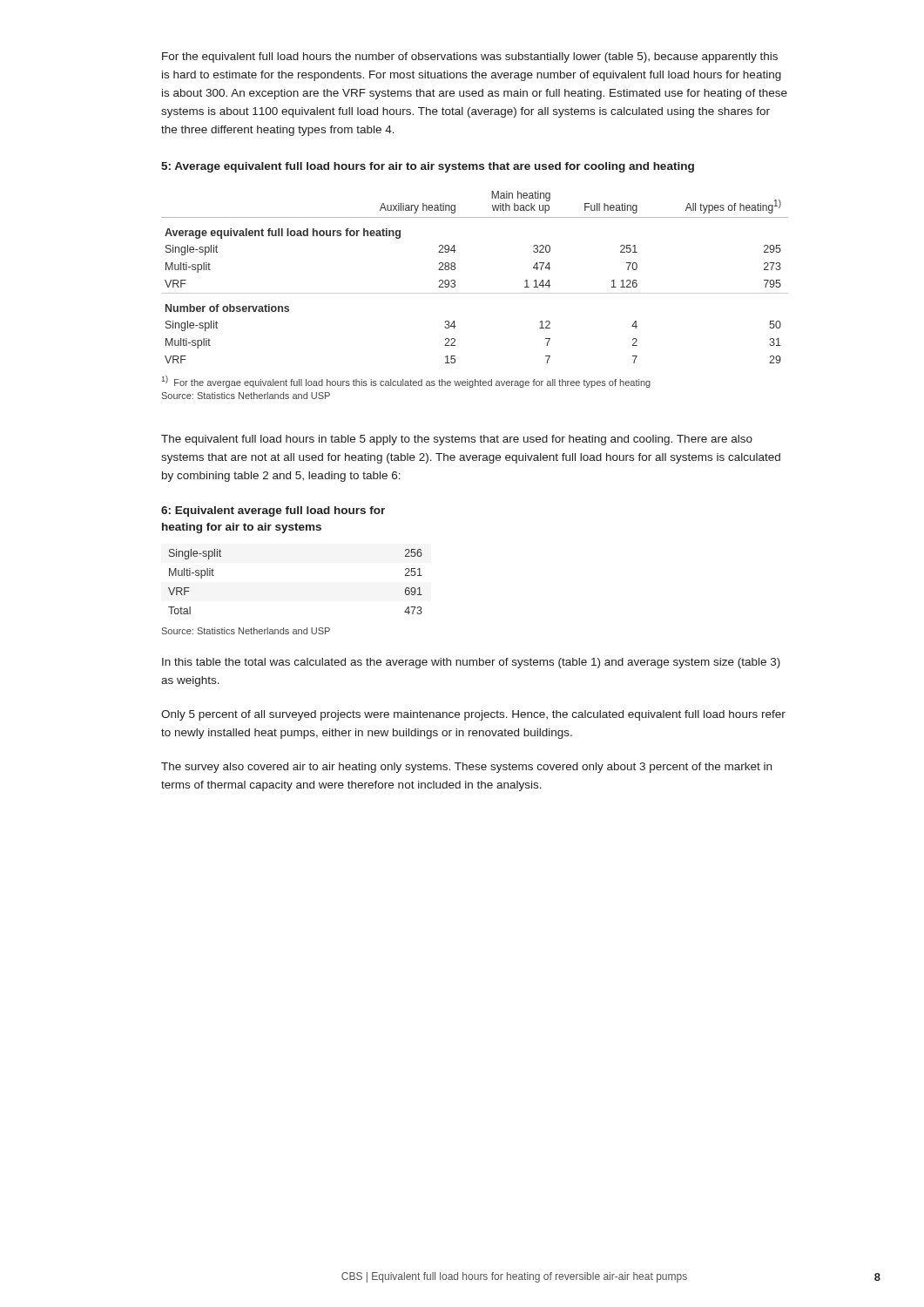
Task: Point to the text starting "The equivalent full"
Action: pos(471,457)
